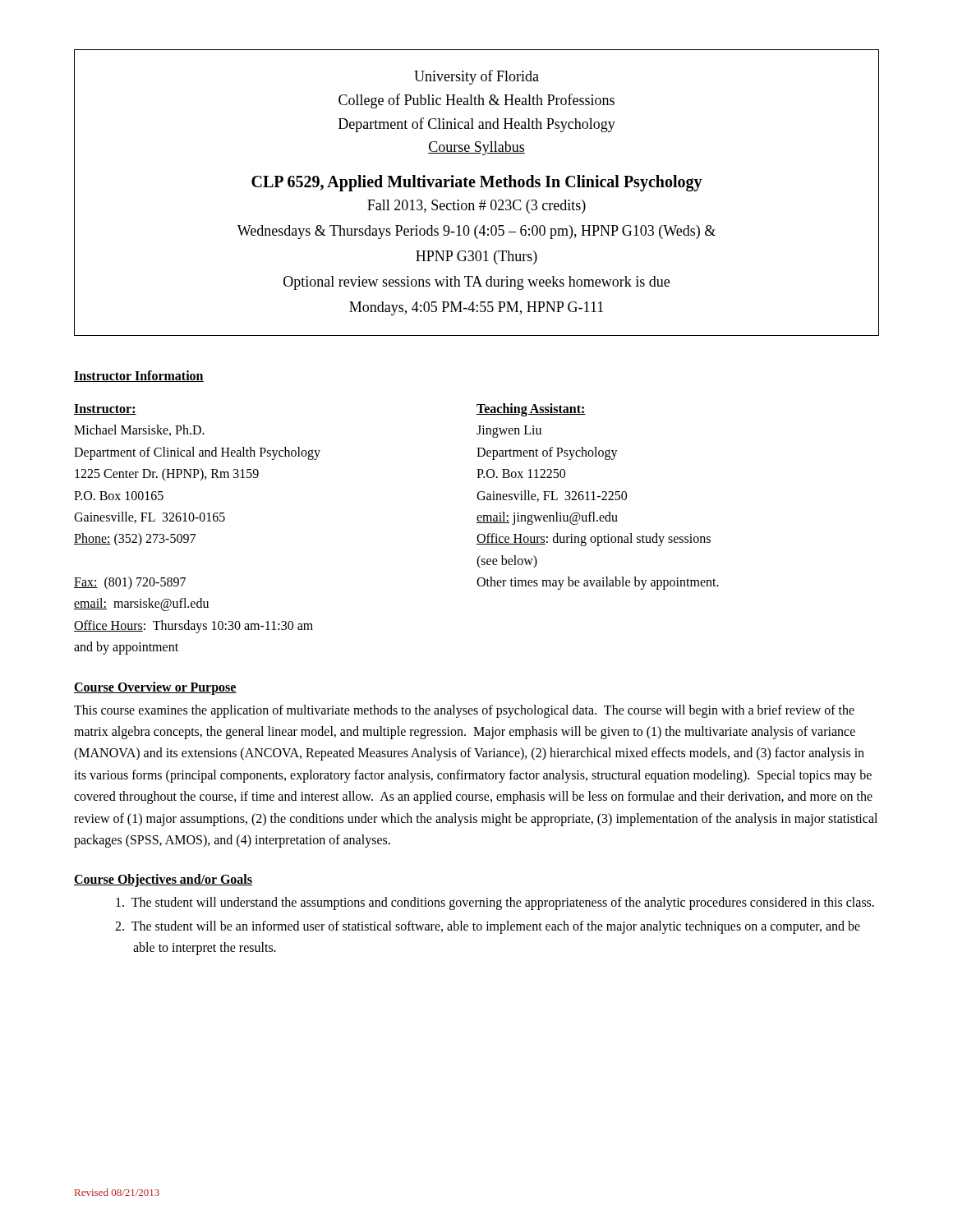This screenshot has height=1232, width=953.
Task: Find "Course Overview or Purpose" on this page
Action: (x=155, y=687)
